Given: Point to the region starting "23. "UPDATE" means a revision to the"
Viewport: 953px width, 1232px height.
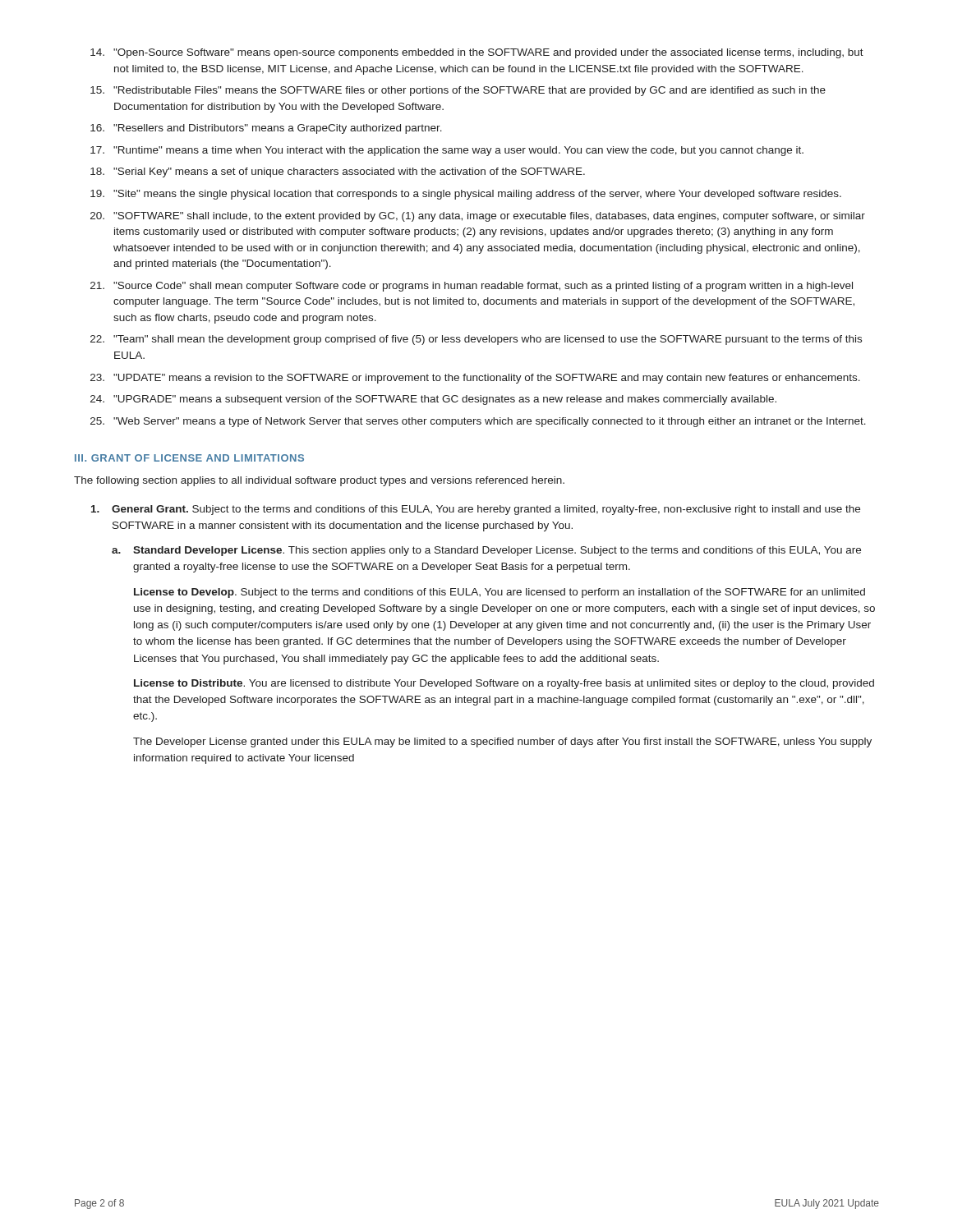Looking at the screenshot, I should coord(476,377).
